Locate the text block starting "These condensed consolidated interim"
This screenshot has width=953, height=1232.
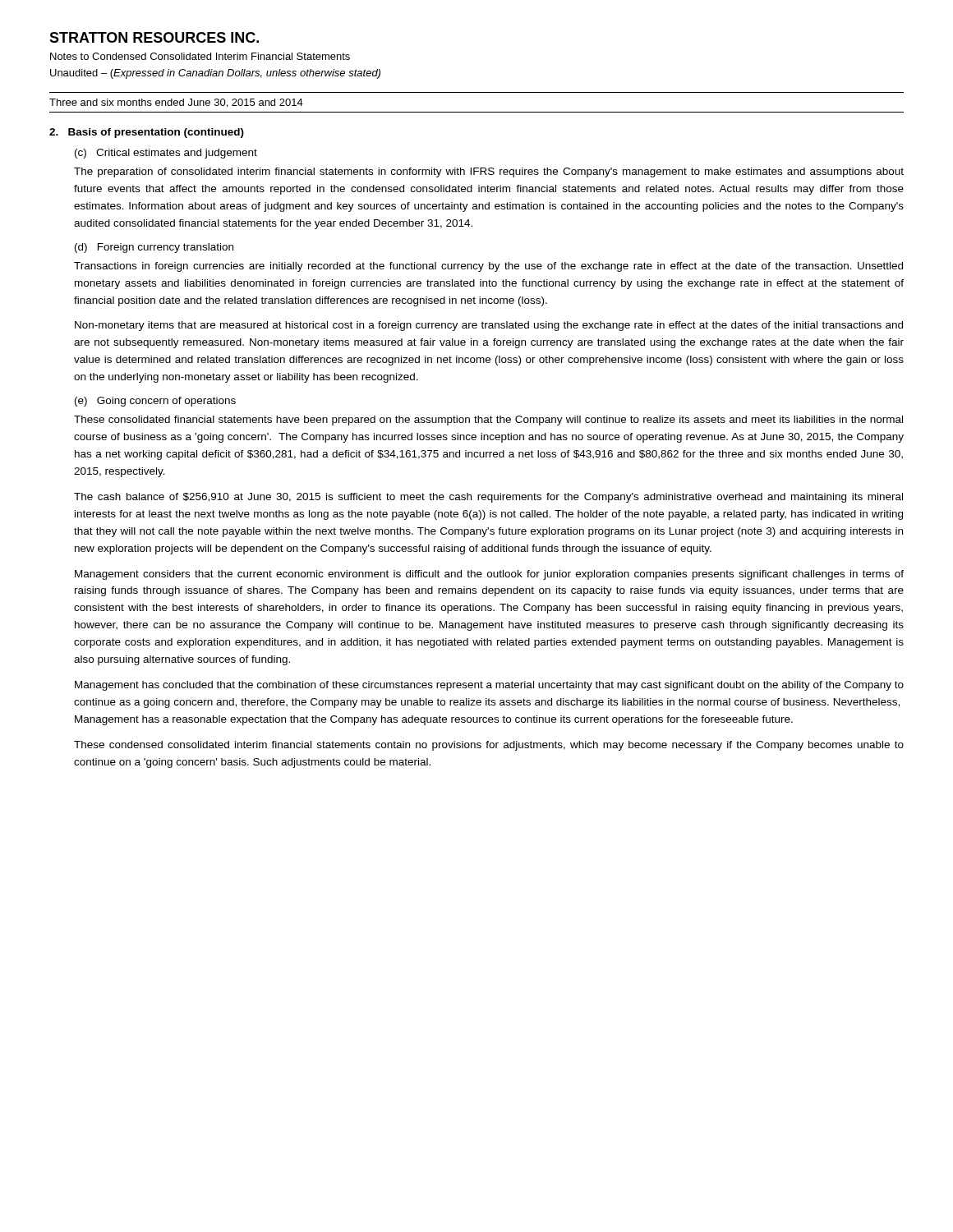(x=489, y=753)
